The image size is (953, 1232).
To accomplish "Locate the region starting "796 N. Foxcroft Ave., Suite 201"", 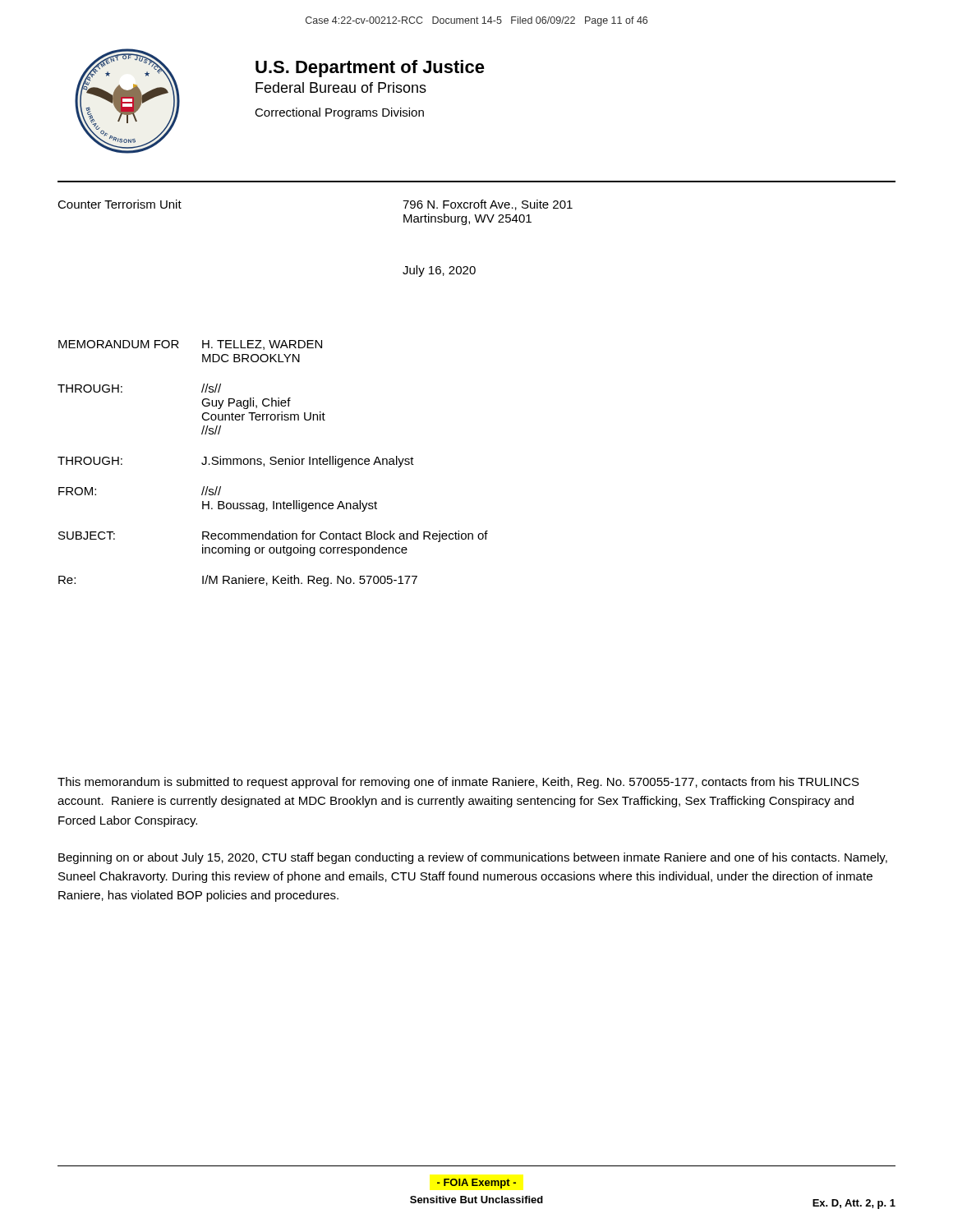I will [x=488, y=211].
